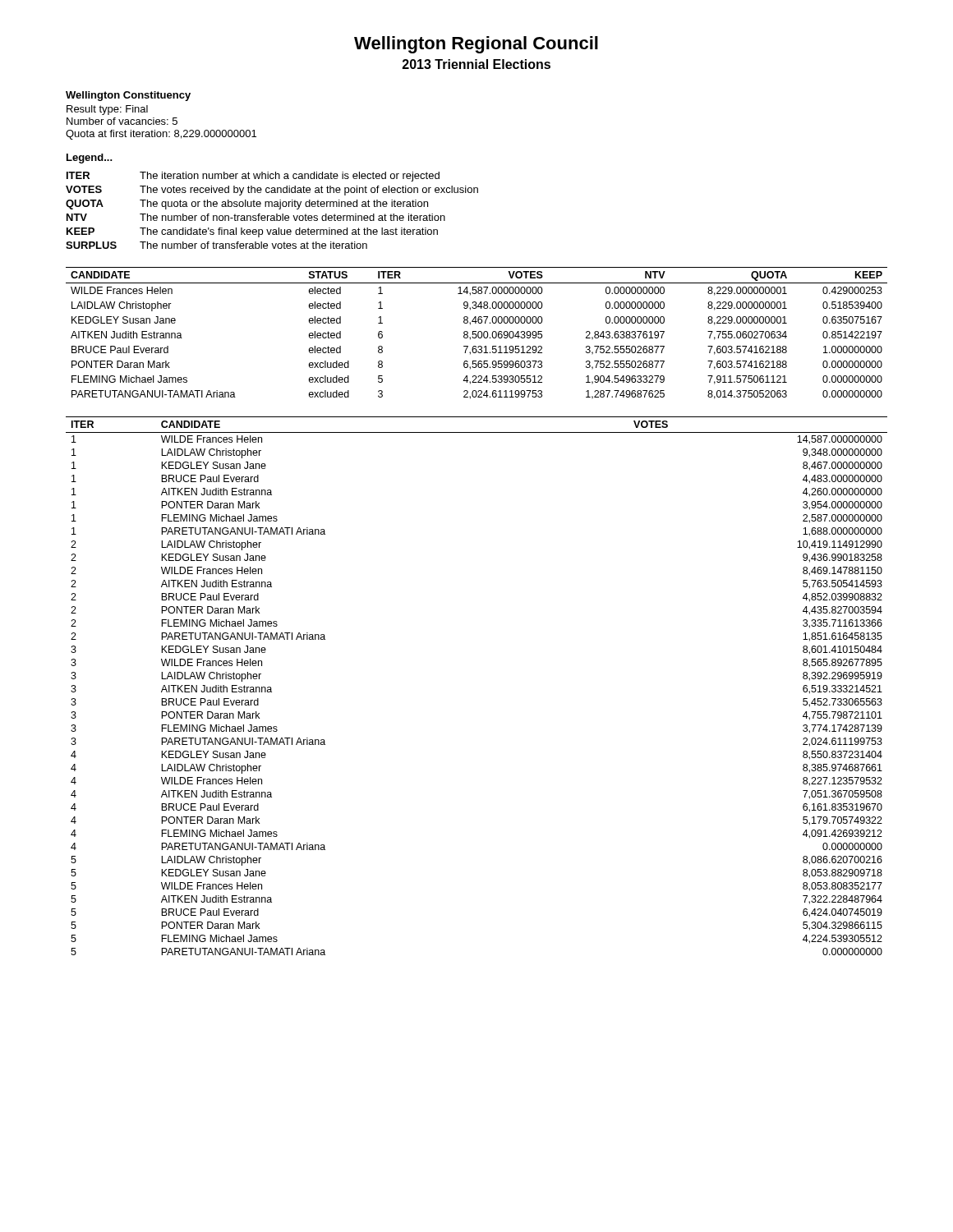Select the passage starting "VOTESThe votes received by the candidate at"
Screen dimensions: 1232x953
[272, 189]
